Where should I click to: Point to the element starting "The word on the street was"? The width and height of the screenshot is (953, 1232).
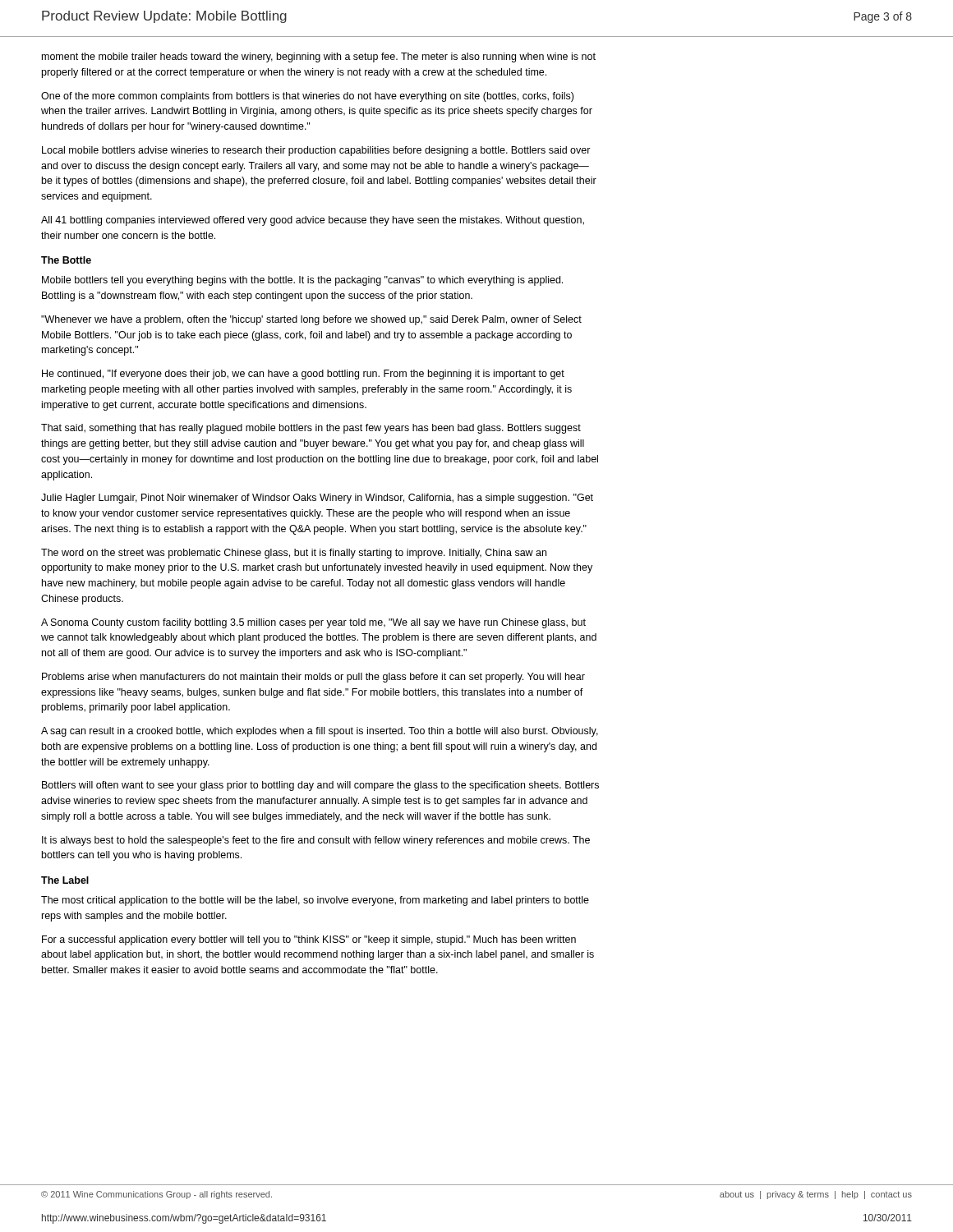(320, 576)
